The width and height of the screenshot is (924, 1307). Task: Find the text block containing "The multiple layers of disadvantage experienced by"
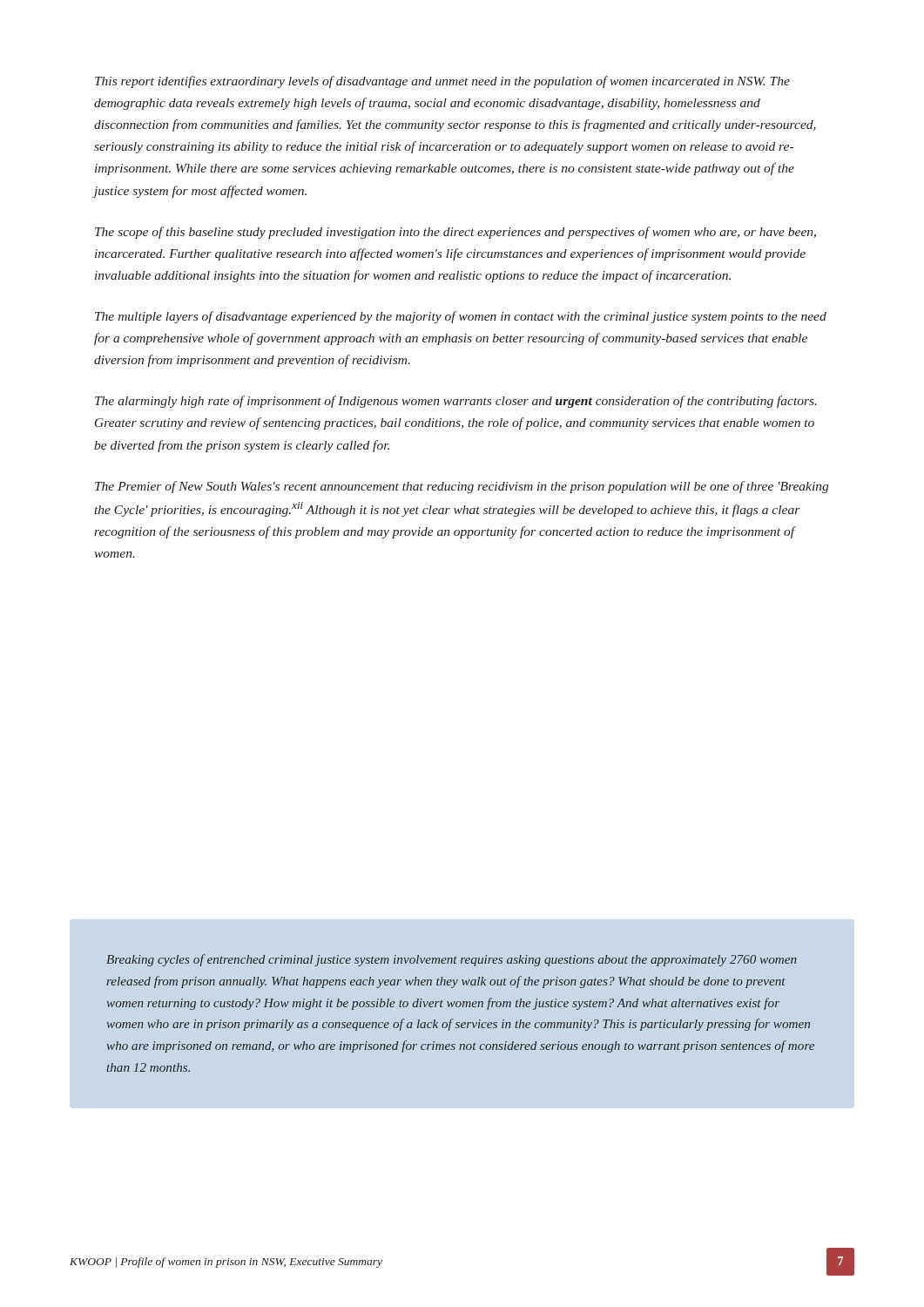[462, 338]
